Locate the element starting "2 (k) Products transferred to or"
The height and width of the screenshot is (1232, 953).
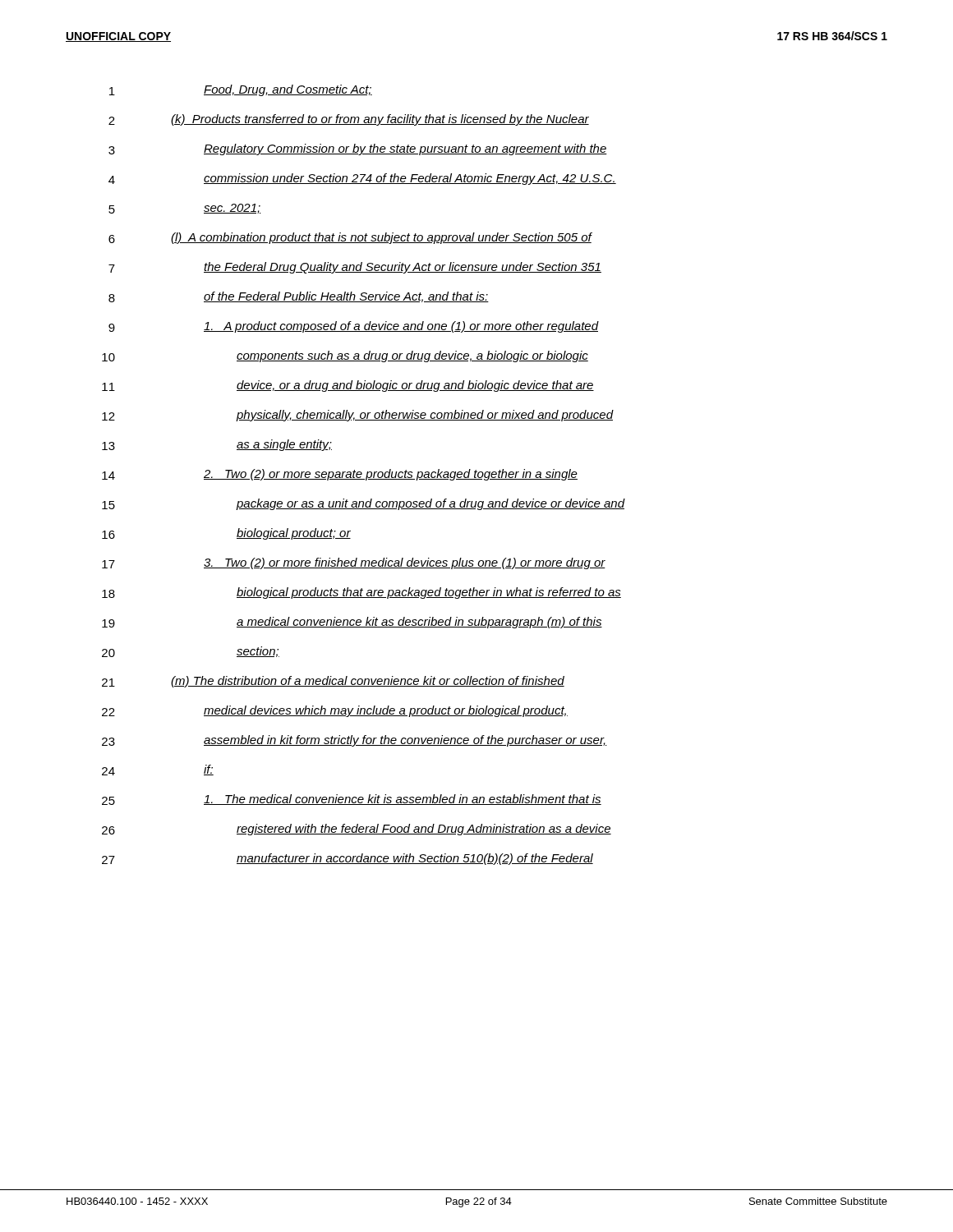[476, 119]
